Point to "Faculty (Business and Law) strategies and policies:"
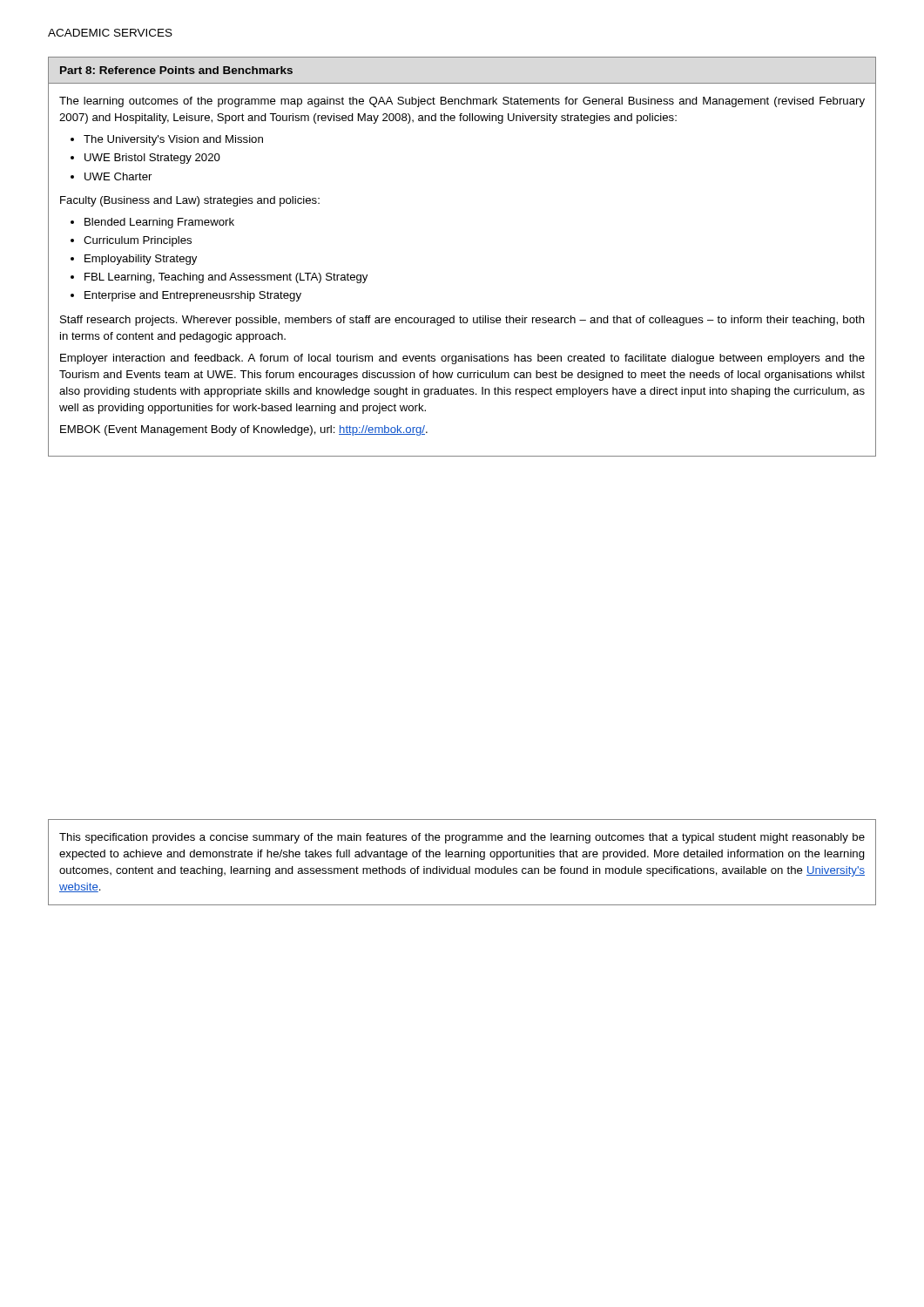 190,201
